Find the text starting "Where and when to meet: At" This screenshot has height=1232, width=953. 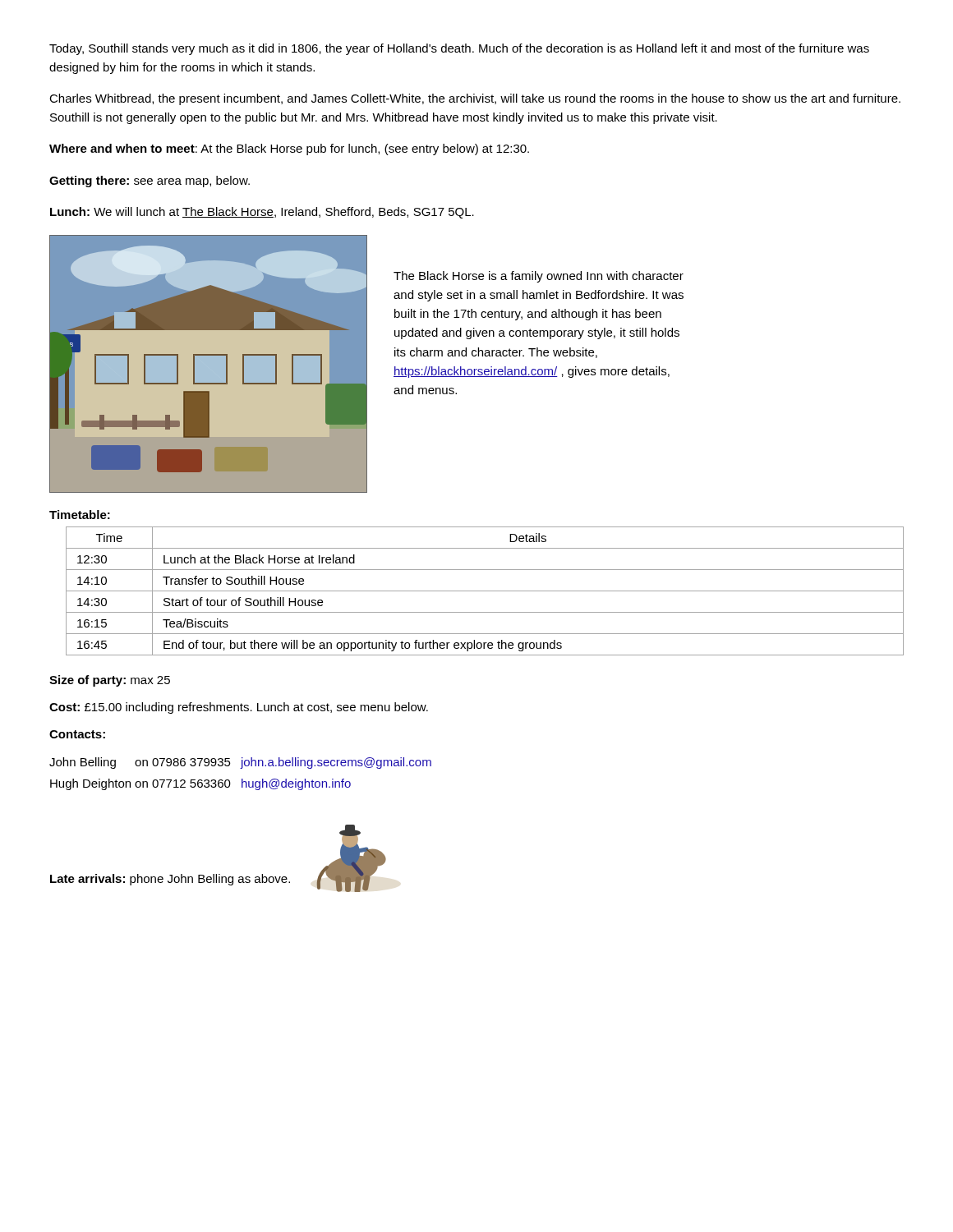coord(290,148)
